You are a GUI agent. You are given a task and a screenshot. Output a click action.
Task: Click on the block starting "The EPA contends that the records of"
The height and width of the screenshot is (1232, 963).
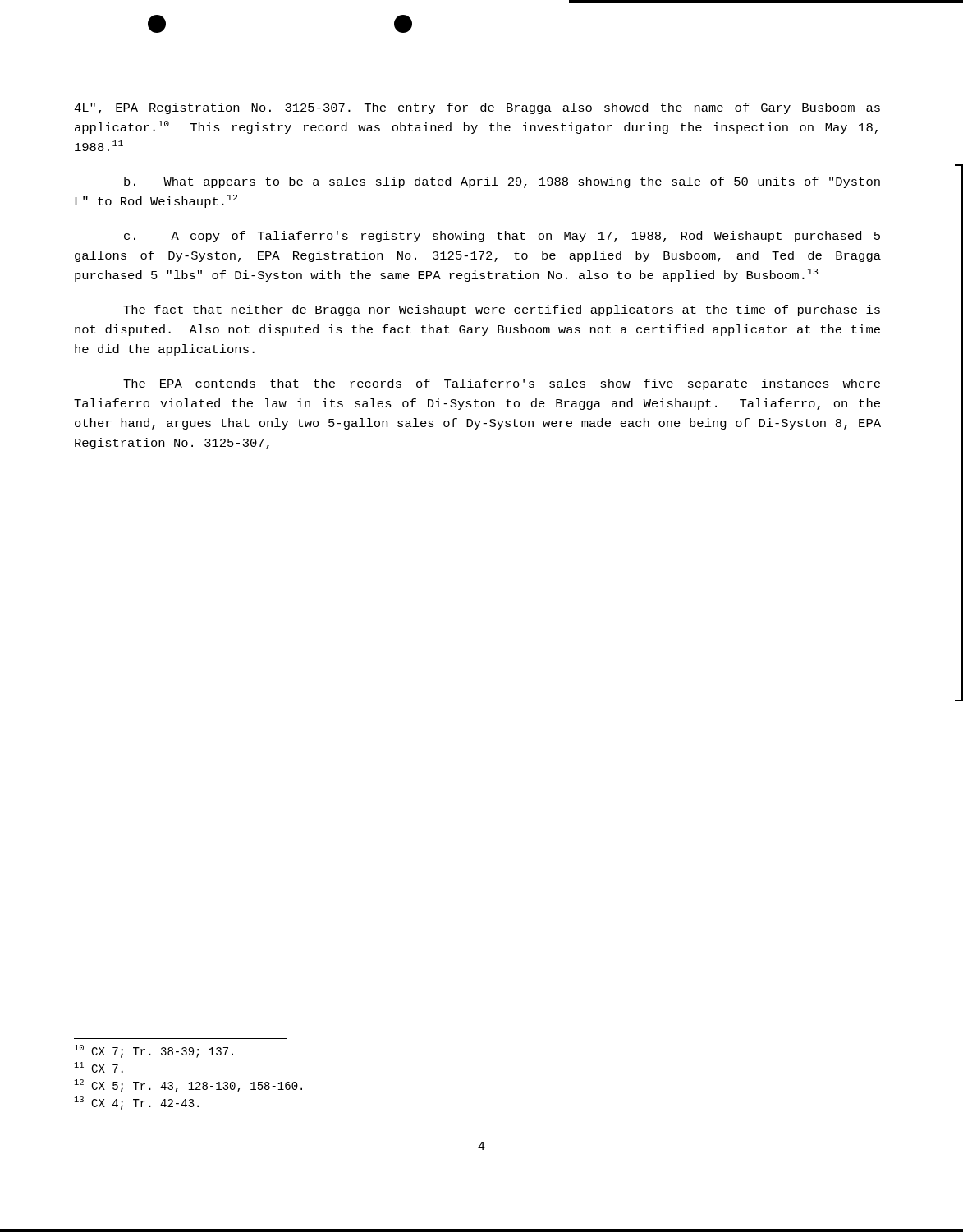[x=477, y=414]
